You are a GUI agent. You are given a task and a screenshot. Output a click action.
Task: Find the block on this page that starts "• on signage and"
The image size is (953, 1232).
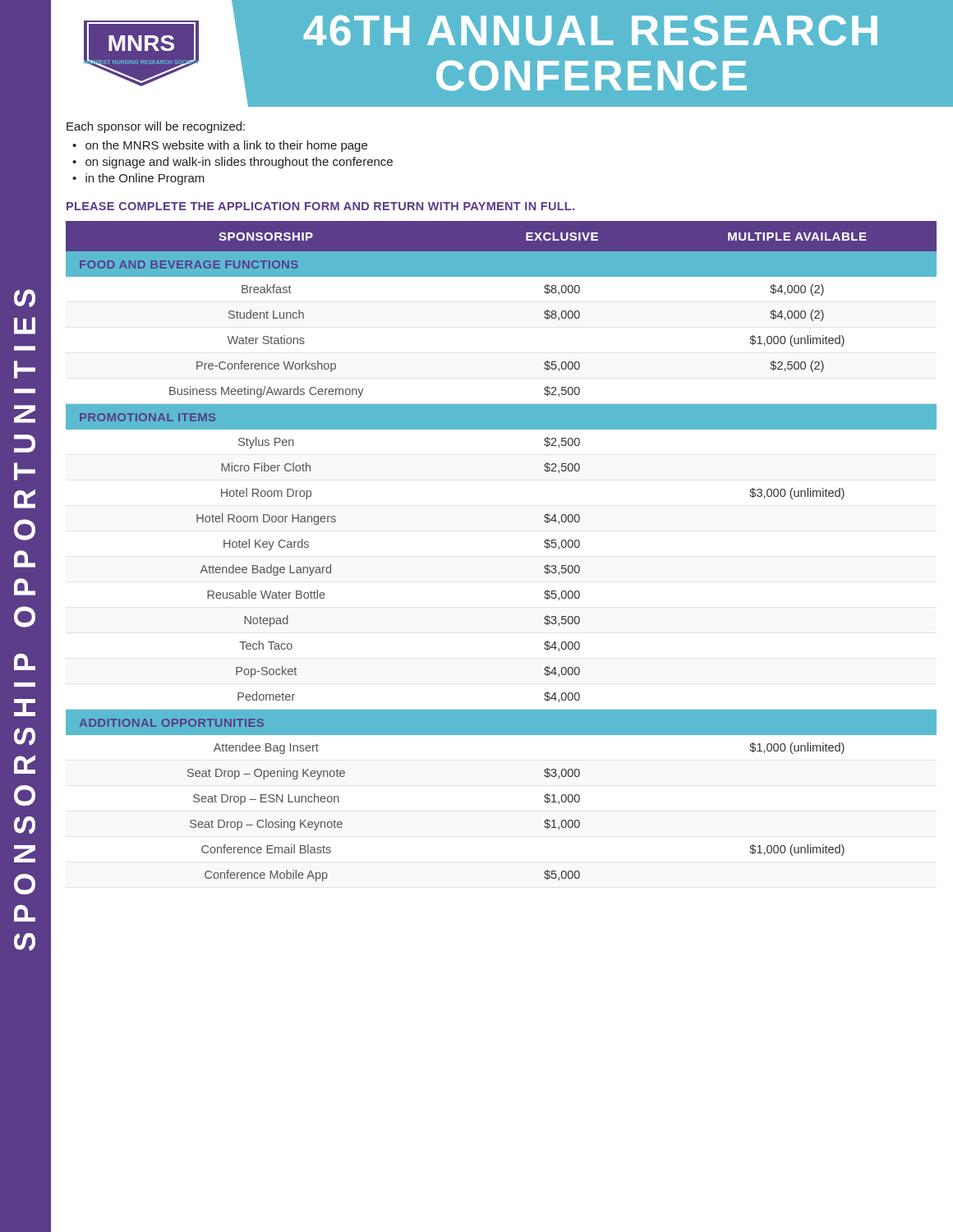[x=233, y=161]
